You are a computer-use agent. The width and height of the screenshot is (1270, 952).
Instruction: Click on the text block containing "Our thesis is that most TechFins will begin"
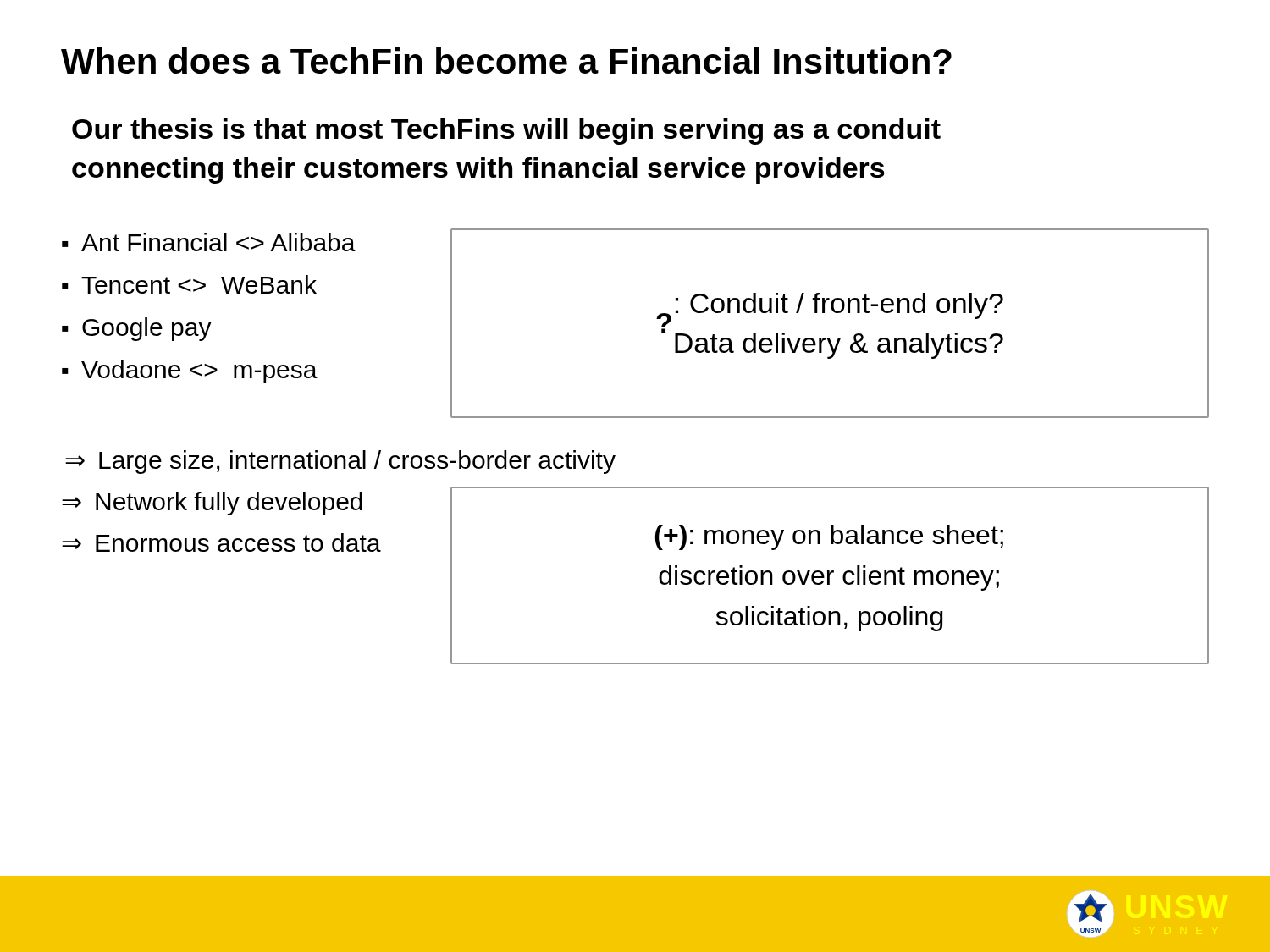[506, 148]
